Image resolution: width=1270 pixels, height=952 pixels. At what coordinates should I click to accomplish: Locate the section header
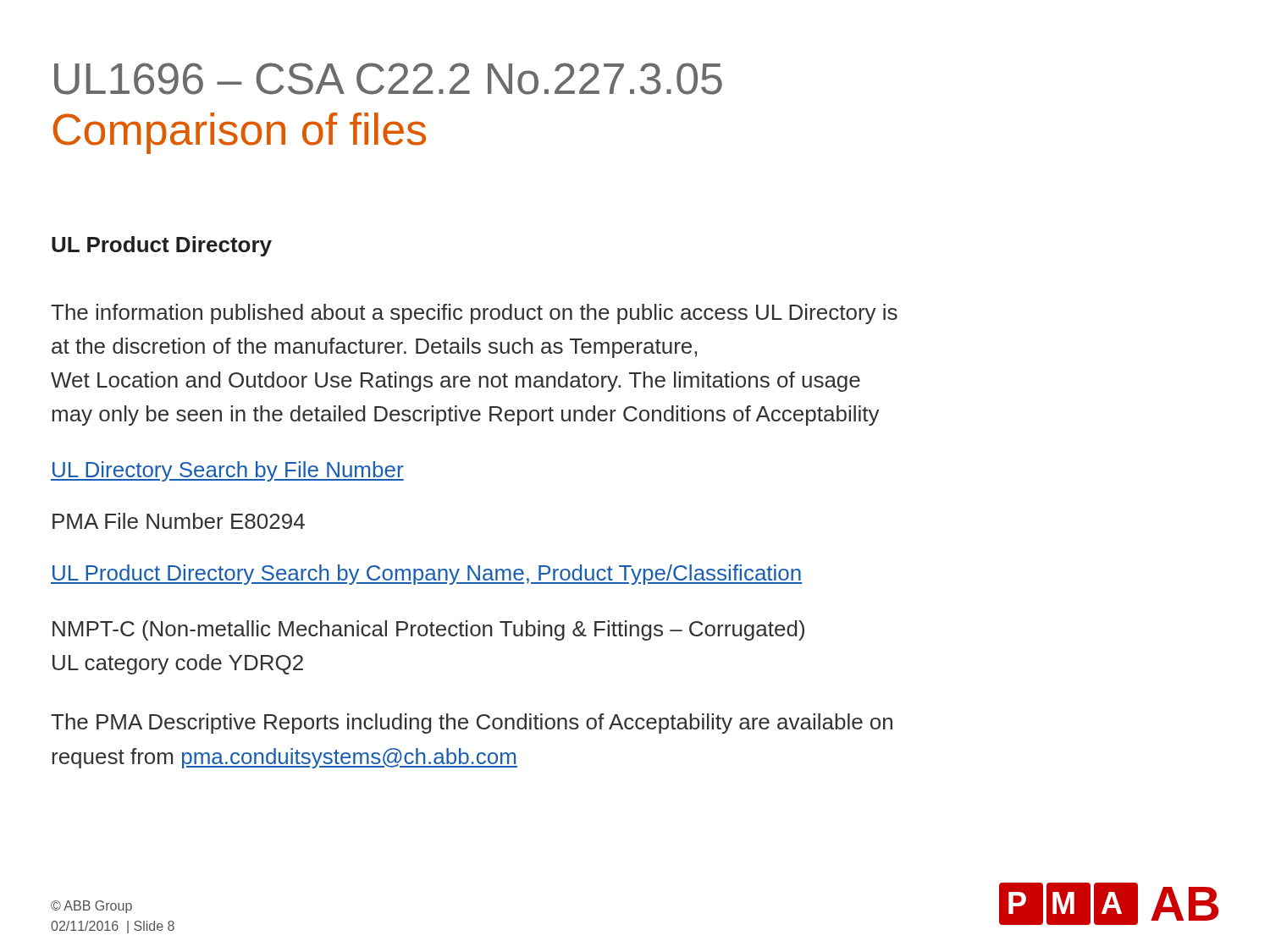(161, 245)
